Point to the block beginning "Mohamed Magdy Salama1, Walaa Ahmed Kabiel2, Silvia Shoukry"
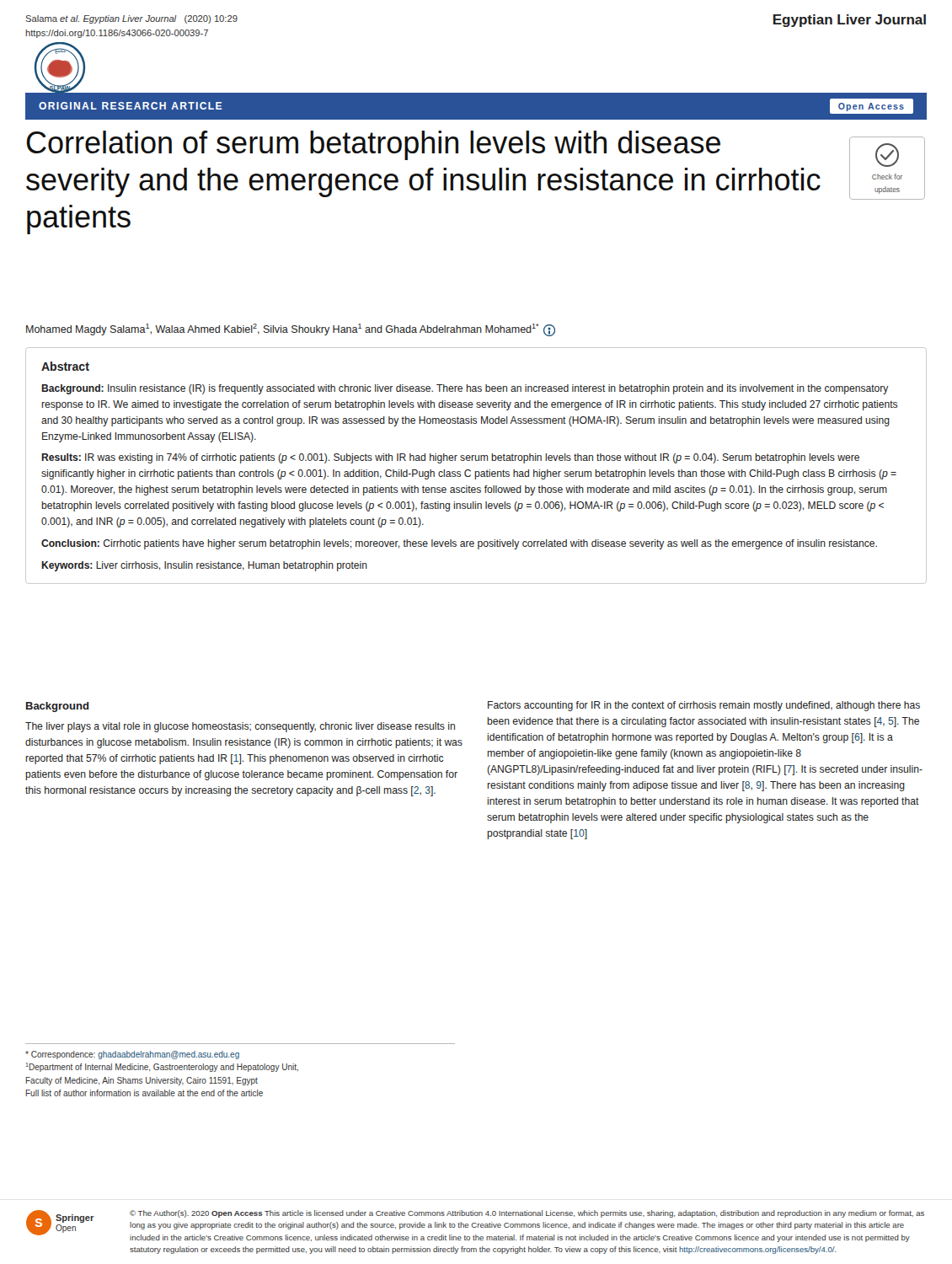The width and height of the screenshot is (952, 1264). [290, 329]
